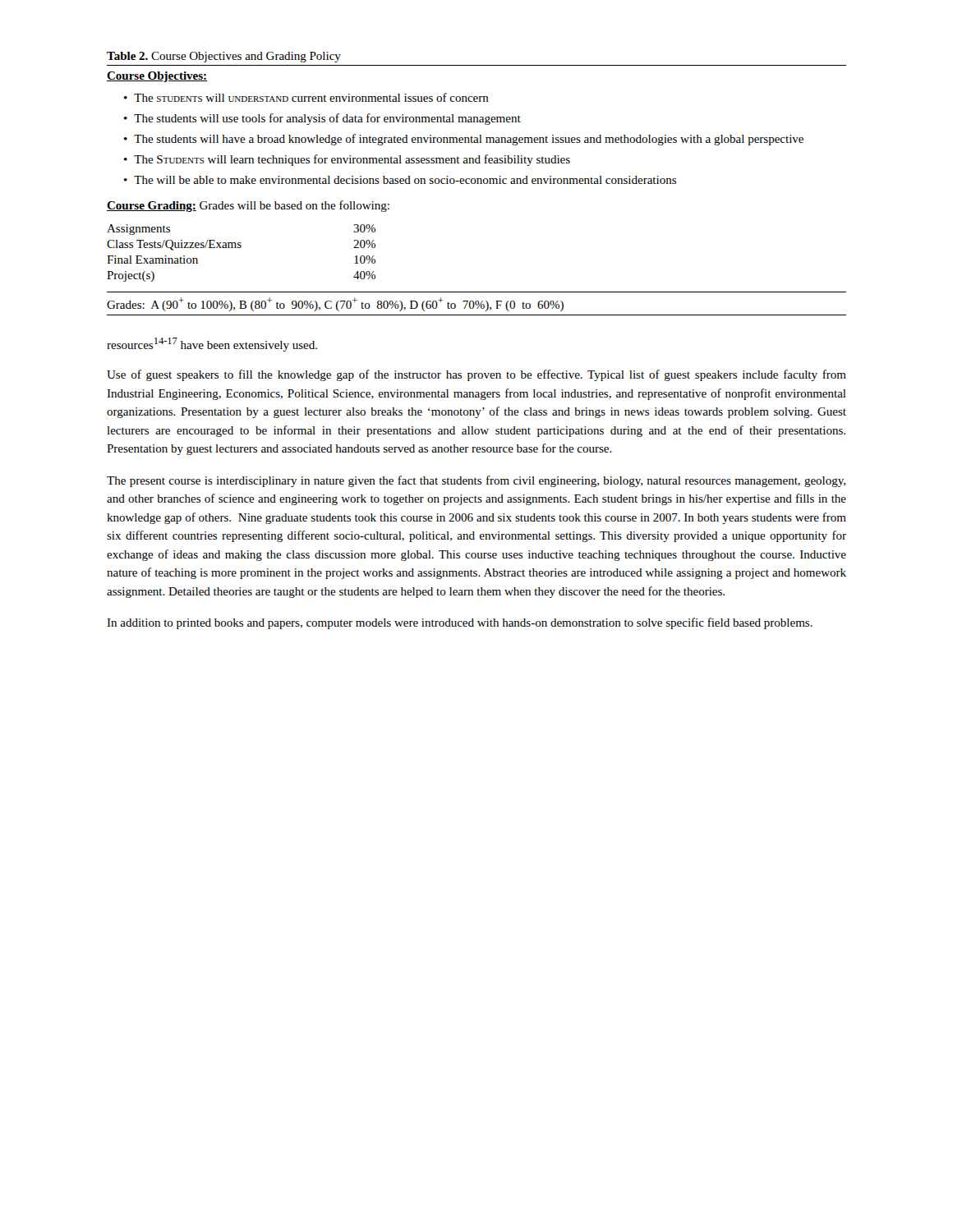953x1232 pixels.
Task: Find "Course Objectives:" on this page
Action: click(157, 76)
